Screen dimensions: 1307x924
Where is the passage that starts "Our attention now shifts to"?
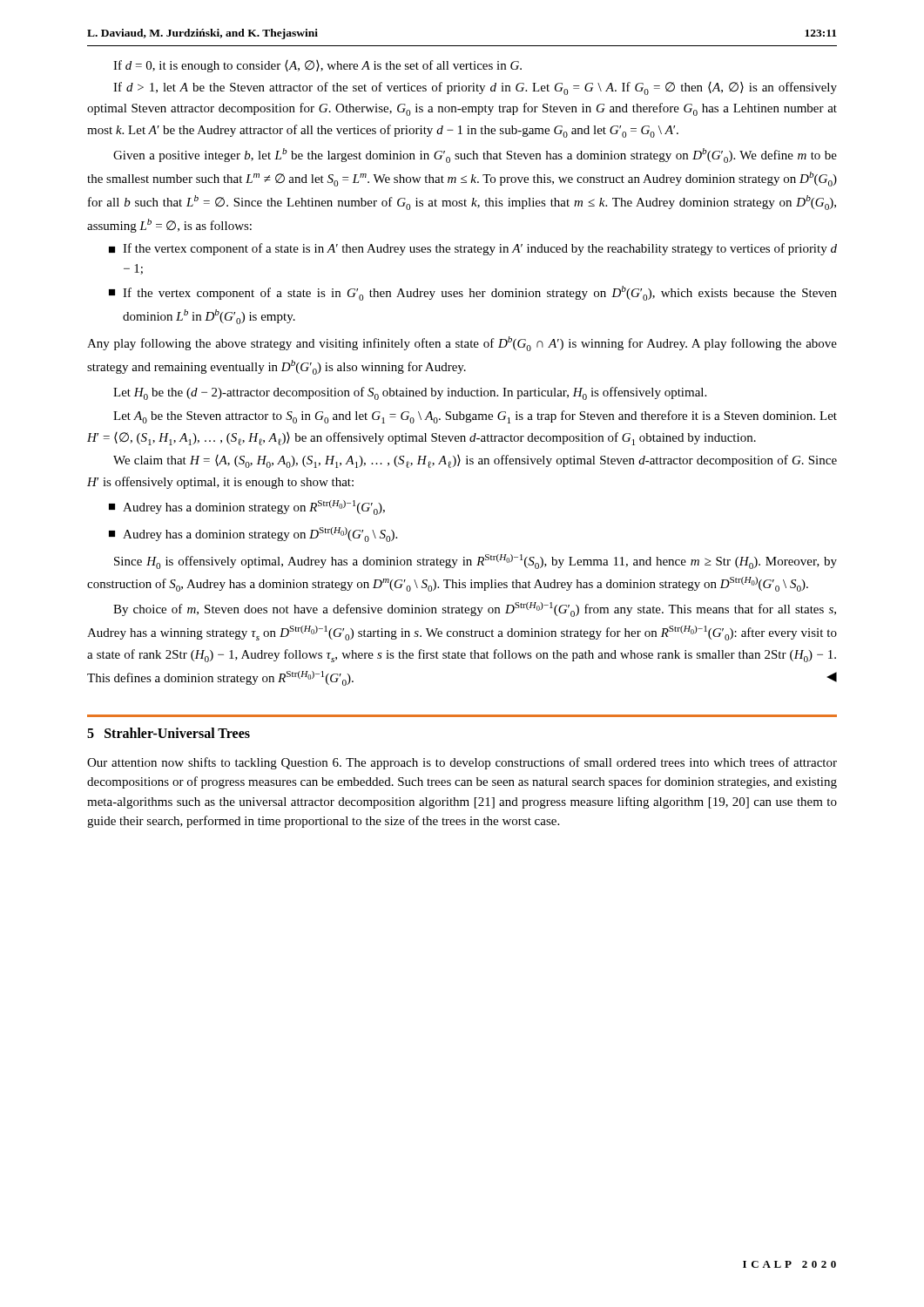[462, 792]
